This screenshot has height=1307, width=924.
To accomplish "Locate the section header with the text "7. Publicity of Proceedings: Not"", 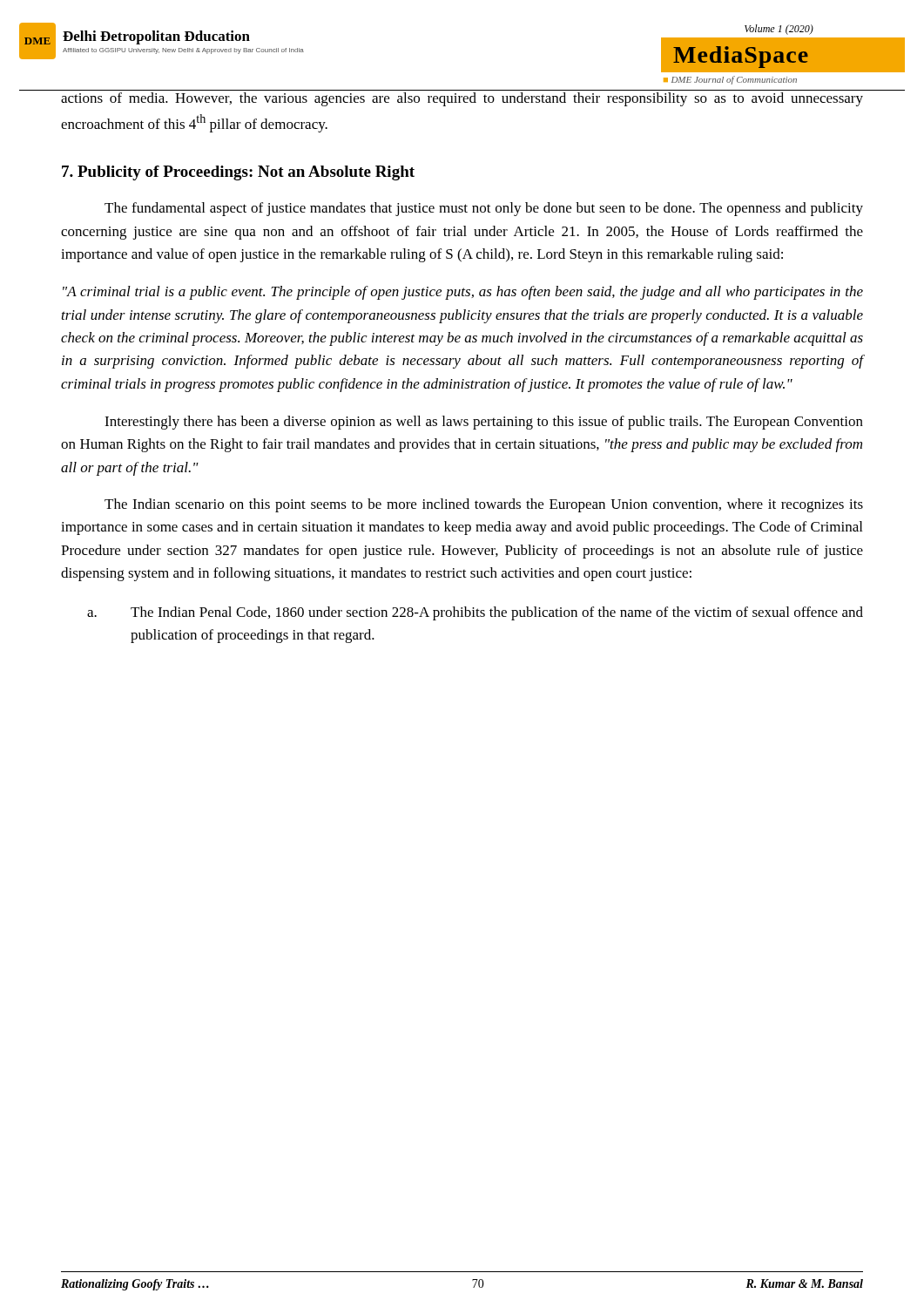I will click(x=238, y=171).
